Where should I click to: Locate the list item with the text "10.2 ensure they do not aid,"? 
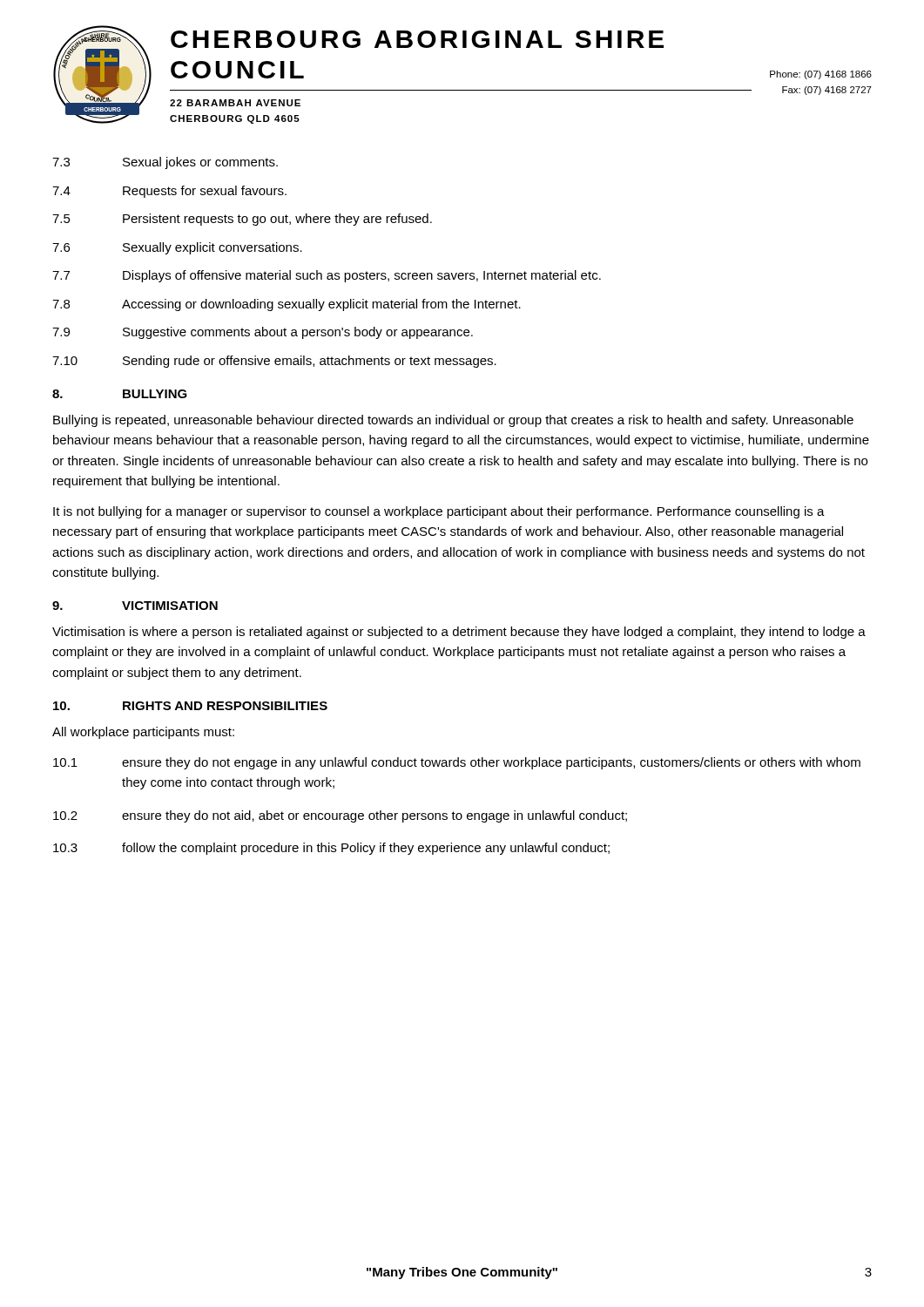click(462, 815)
